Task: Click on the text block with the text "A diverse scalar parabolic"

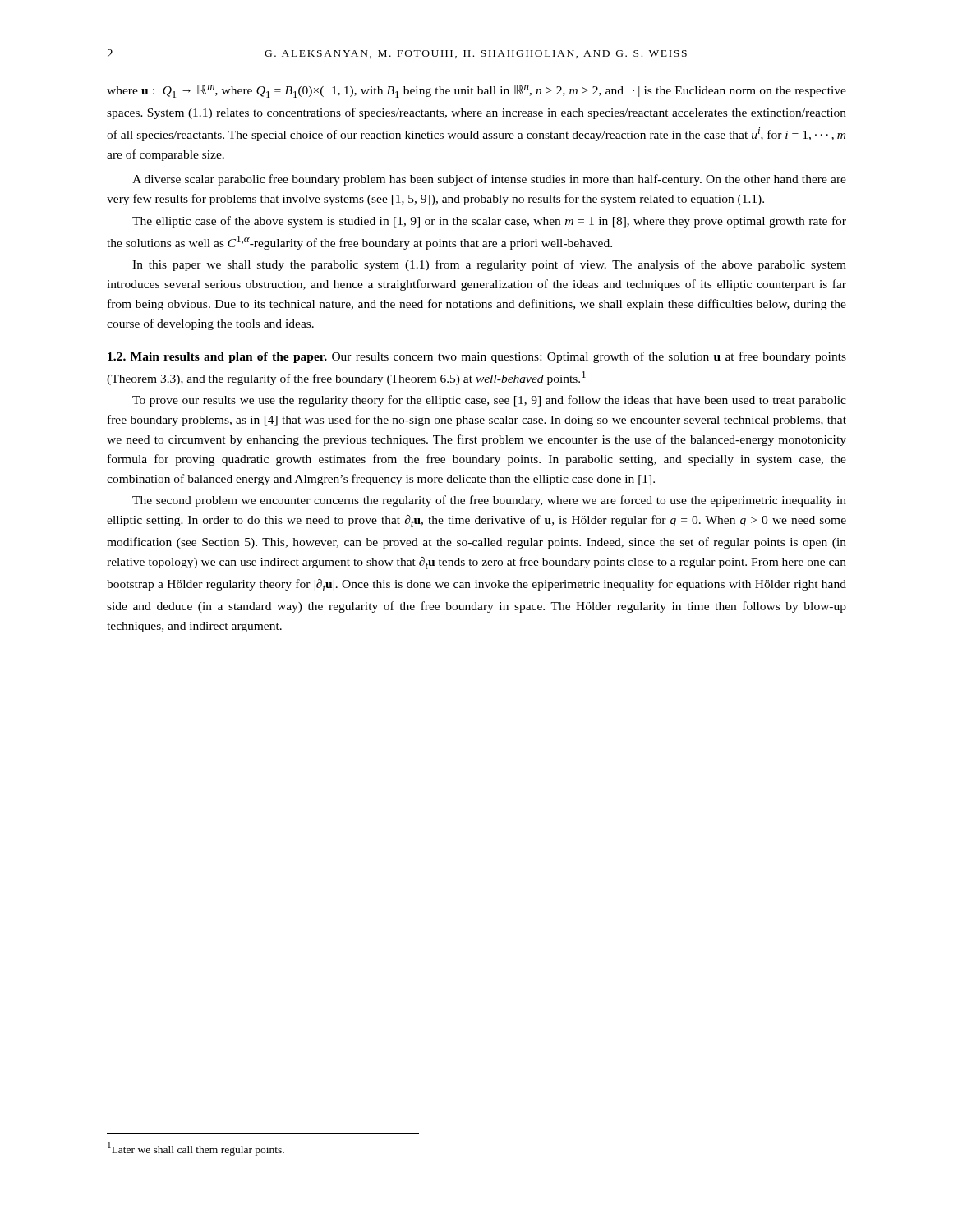Action: [476, 189]
